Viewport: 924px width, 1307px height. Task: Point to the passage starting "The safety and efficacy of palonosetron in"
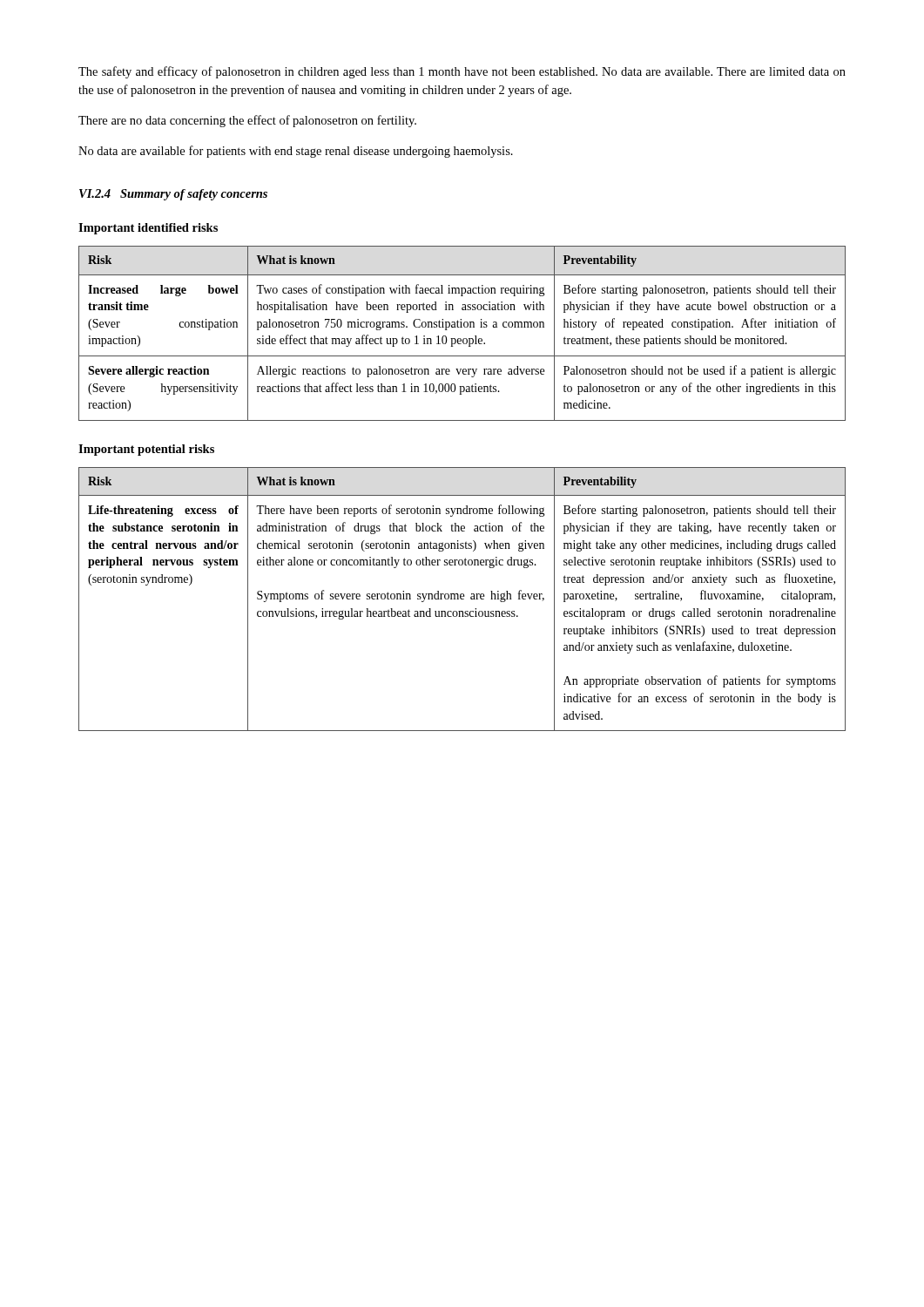coord(462,81)
